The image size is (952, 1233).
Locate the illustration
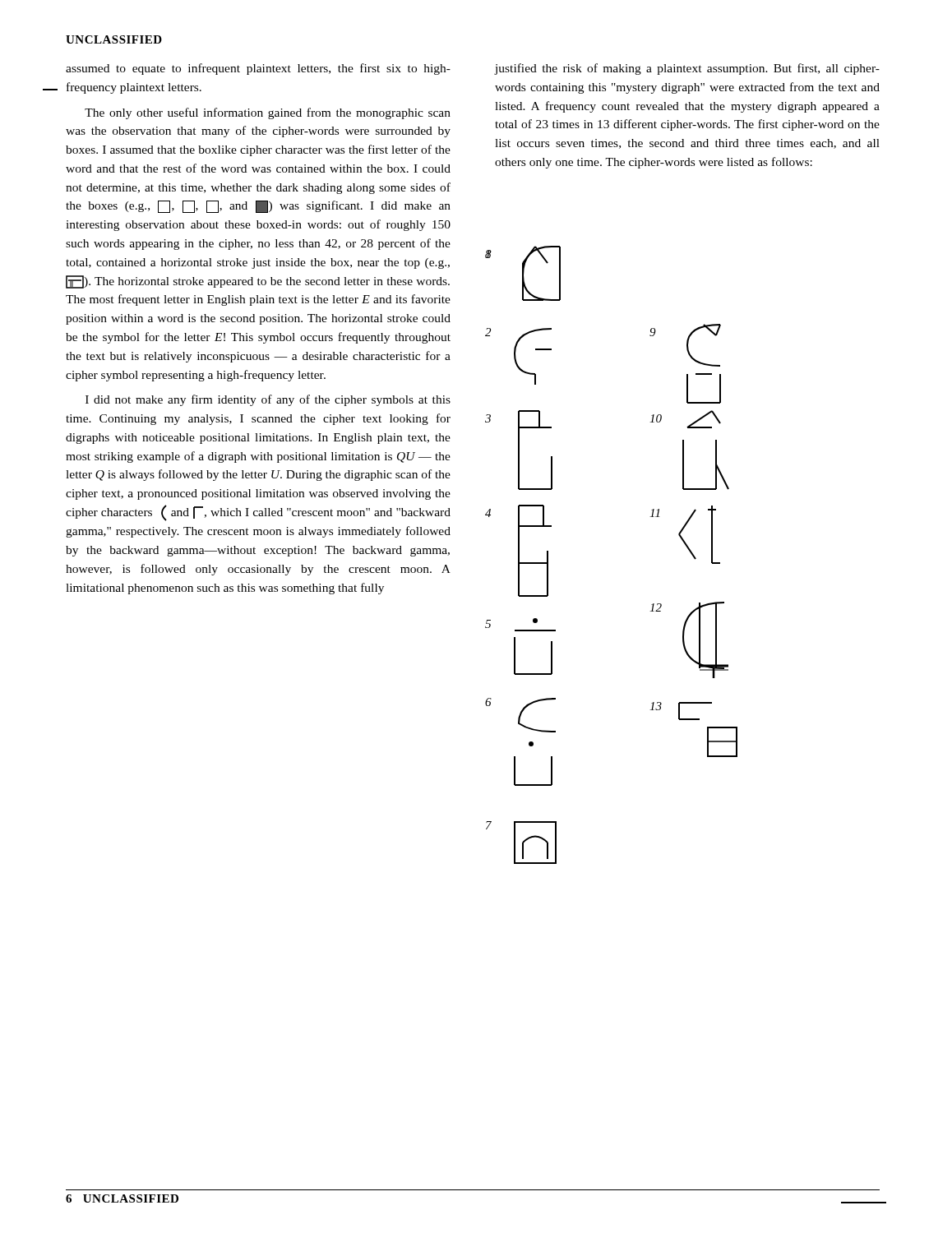click(686, 612)
